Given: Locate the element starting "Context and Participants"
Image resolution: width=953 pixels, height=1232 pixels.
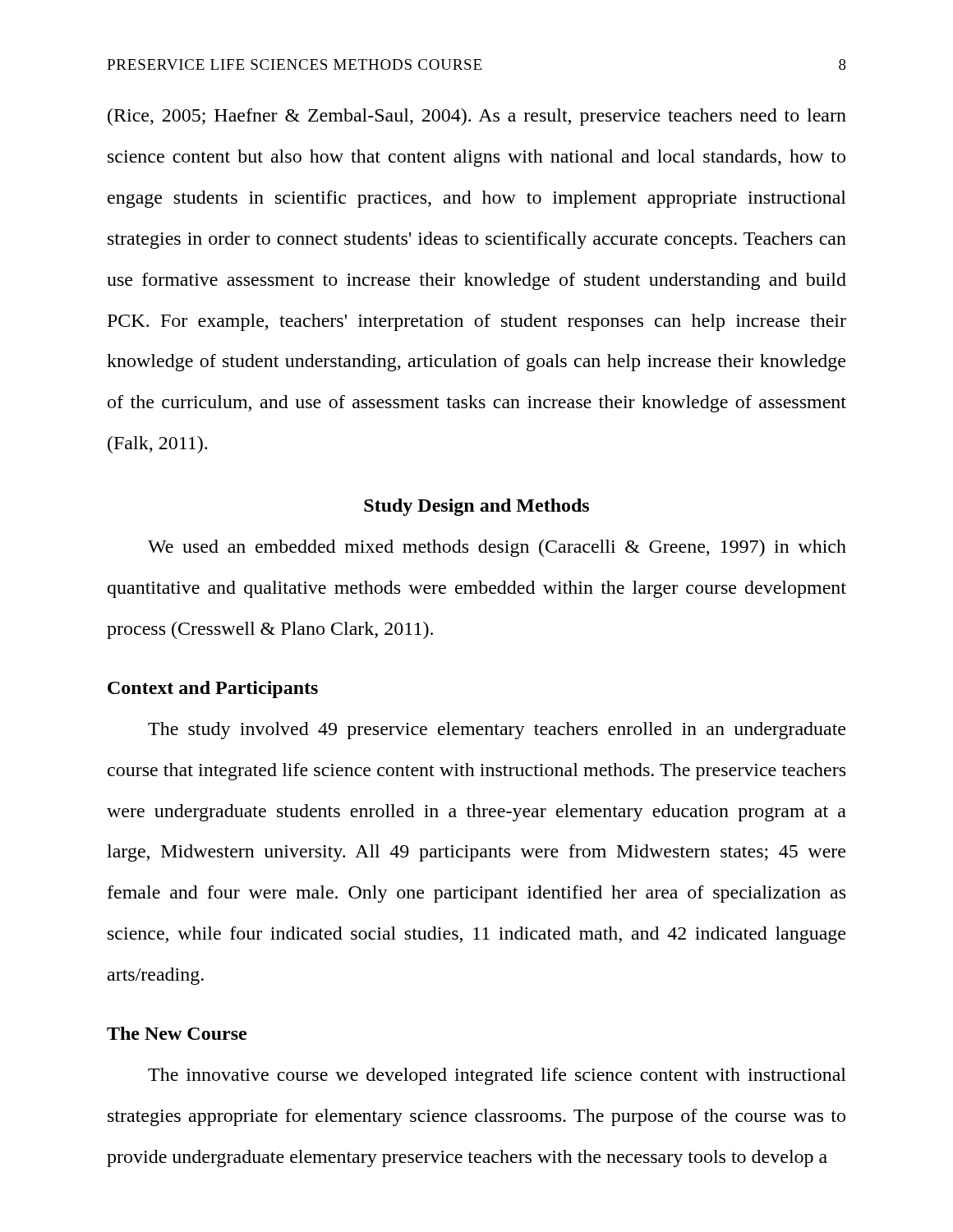Looking at the screenshot, I should click(213, 687).
